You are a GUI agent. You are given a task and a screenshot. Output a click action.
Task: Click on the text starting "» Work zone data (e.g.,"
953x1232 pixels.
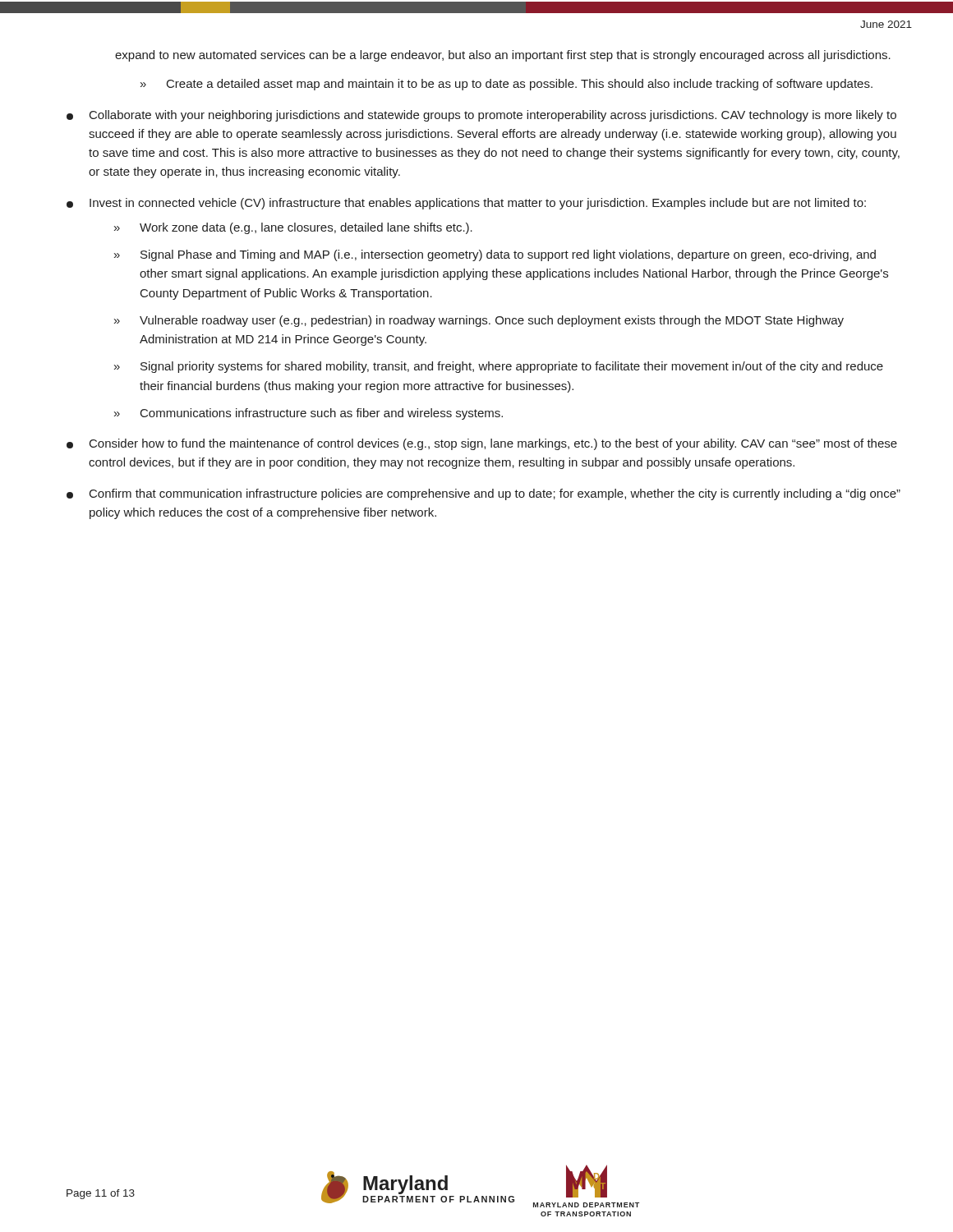coord(293,228)
